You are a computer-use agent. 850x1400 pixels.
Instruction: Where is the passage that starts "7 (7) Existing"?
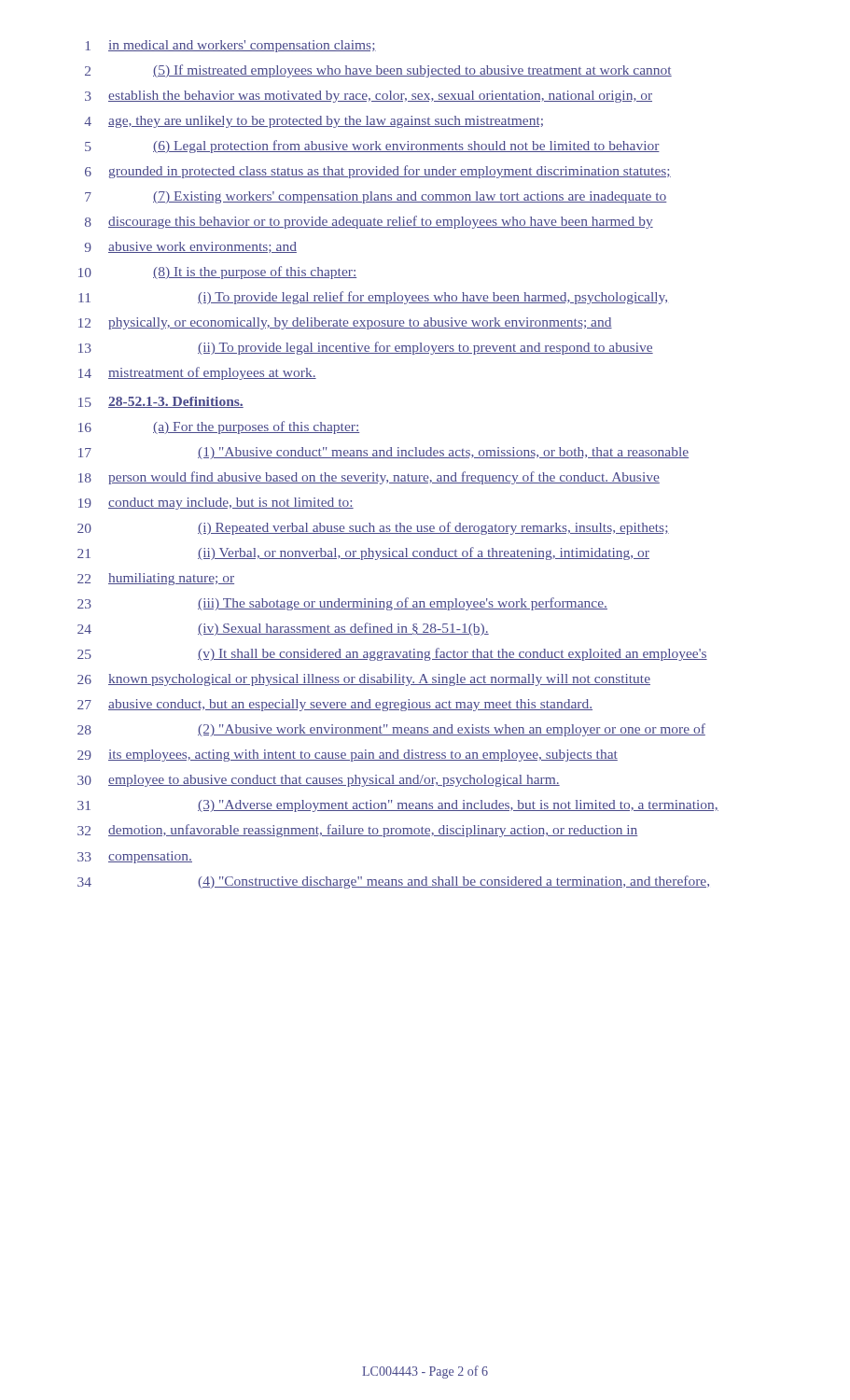coord(425,197)
